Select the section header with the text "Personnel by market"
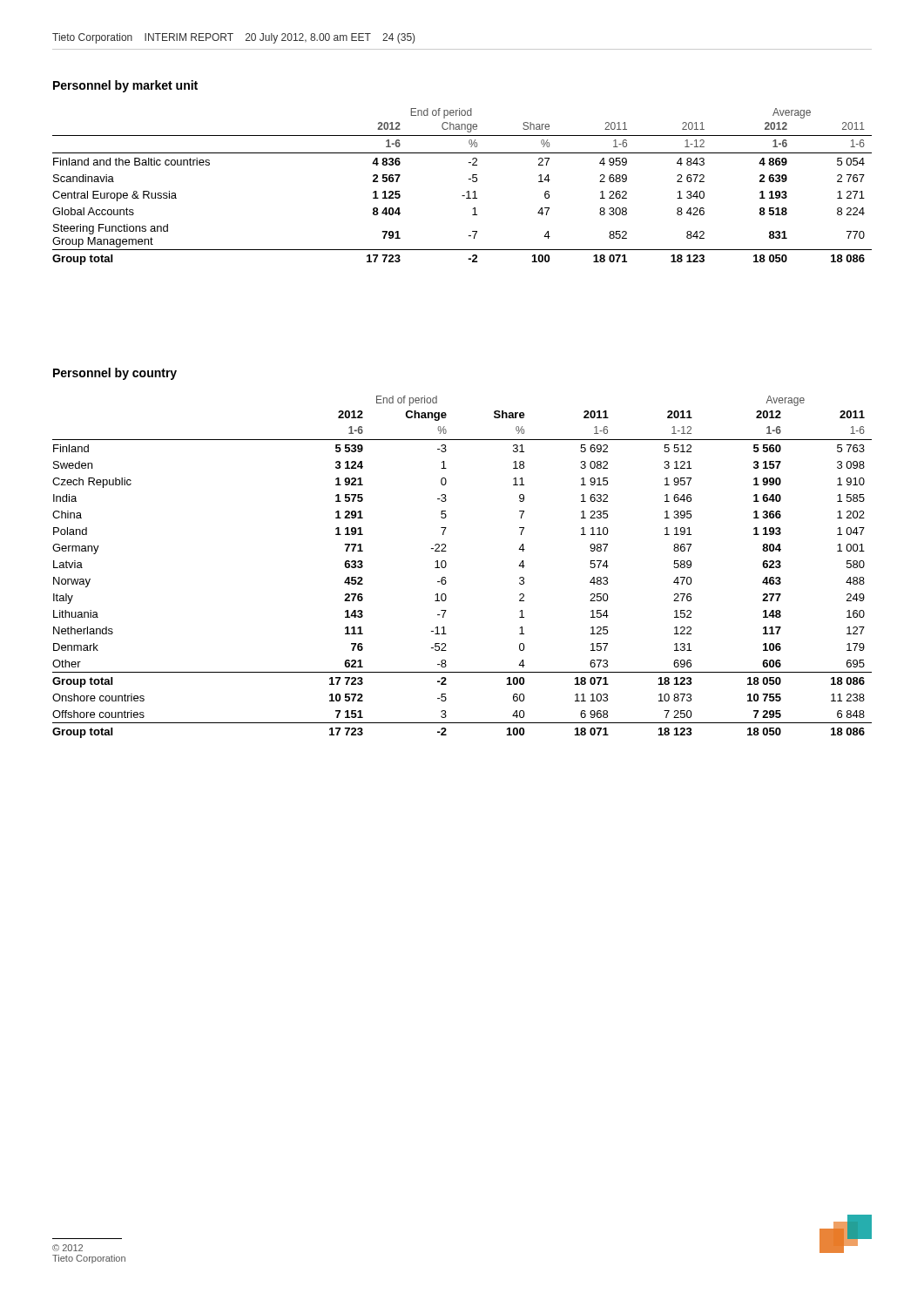924x1307 pixels. (125, 85)
